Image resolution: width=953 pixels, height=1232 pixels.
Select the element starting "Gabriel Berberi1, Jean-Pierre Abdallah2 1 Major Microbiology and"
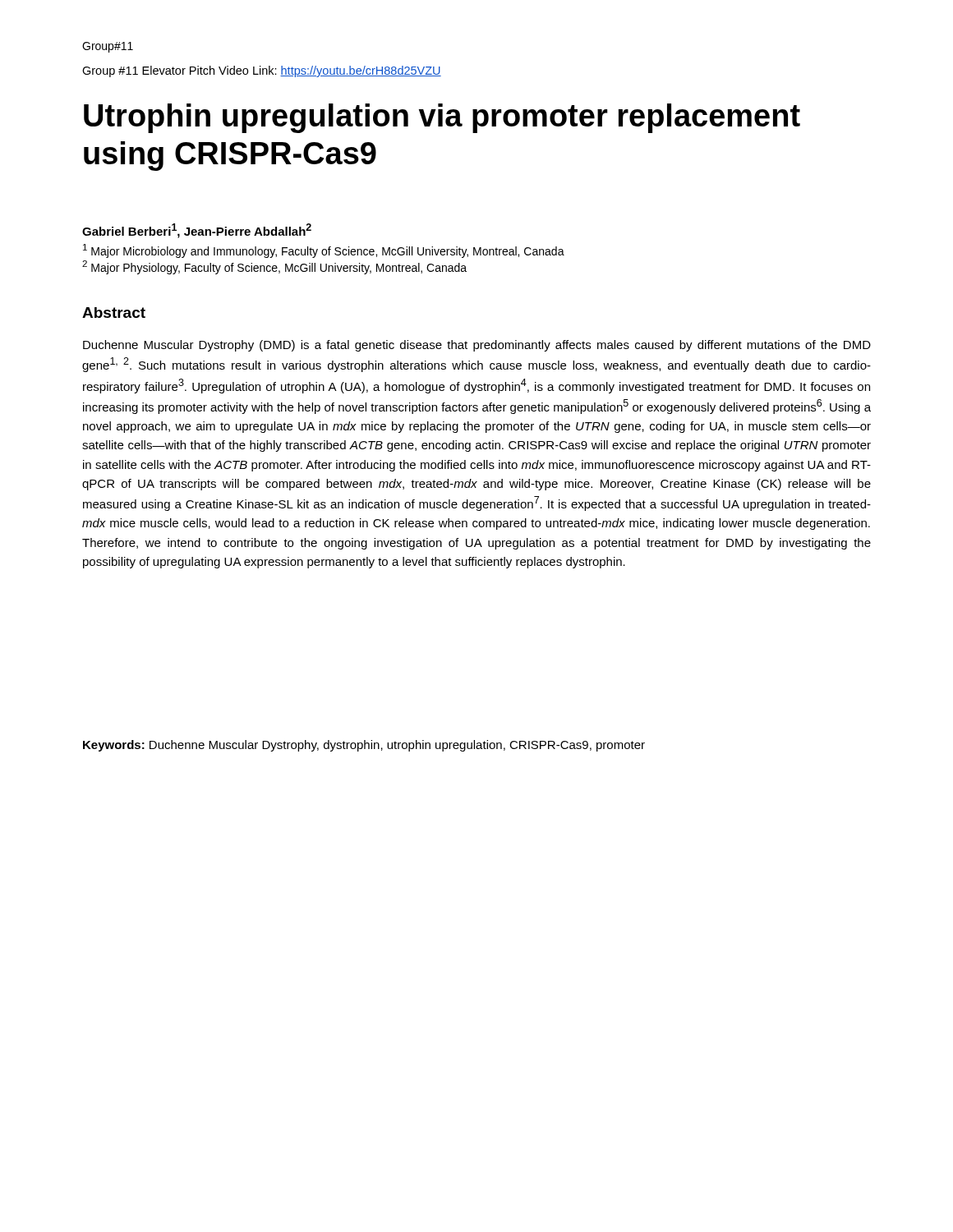coord(476,248)
